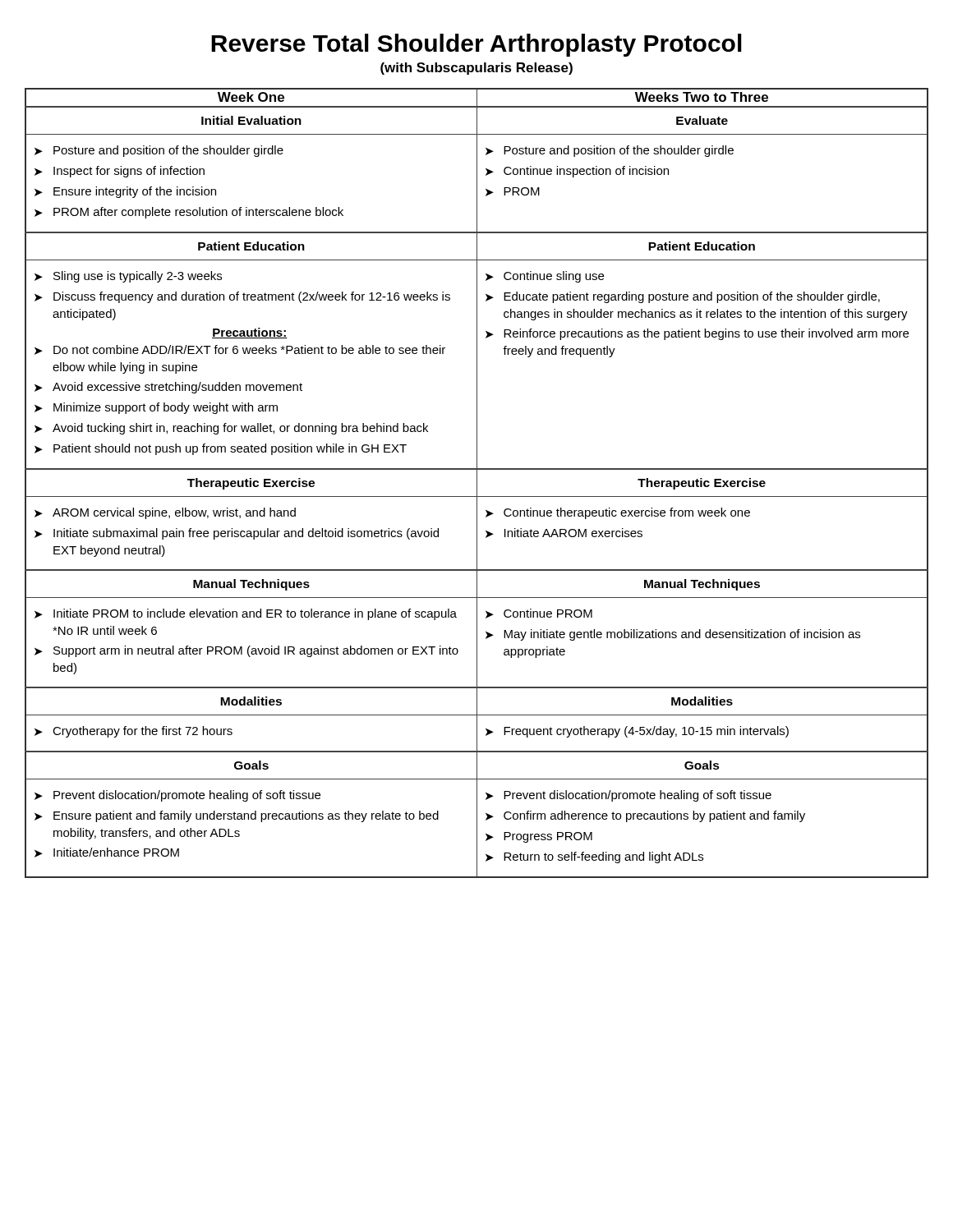Where is the passage that starts "➤Educate patient regarding"?
This screenshot has height=1232, width=953.
[700, 305]
